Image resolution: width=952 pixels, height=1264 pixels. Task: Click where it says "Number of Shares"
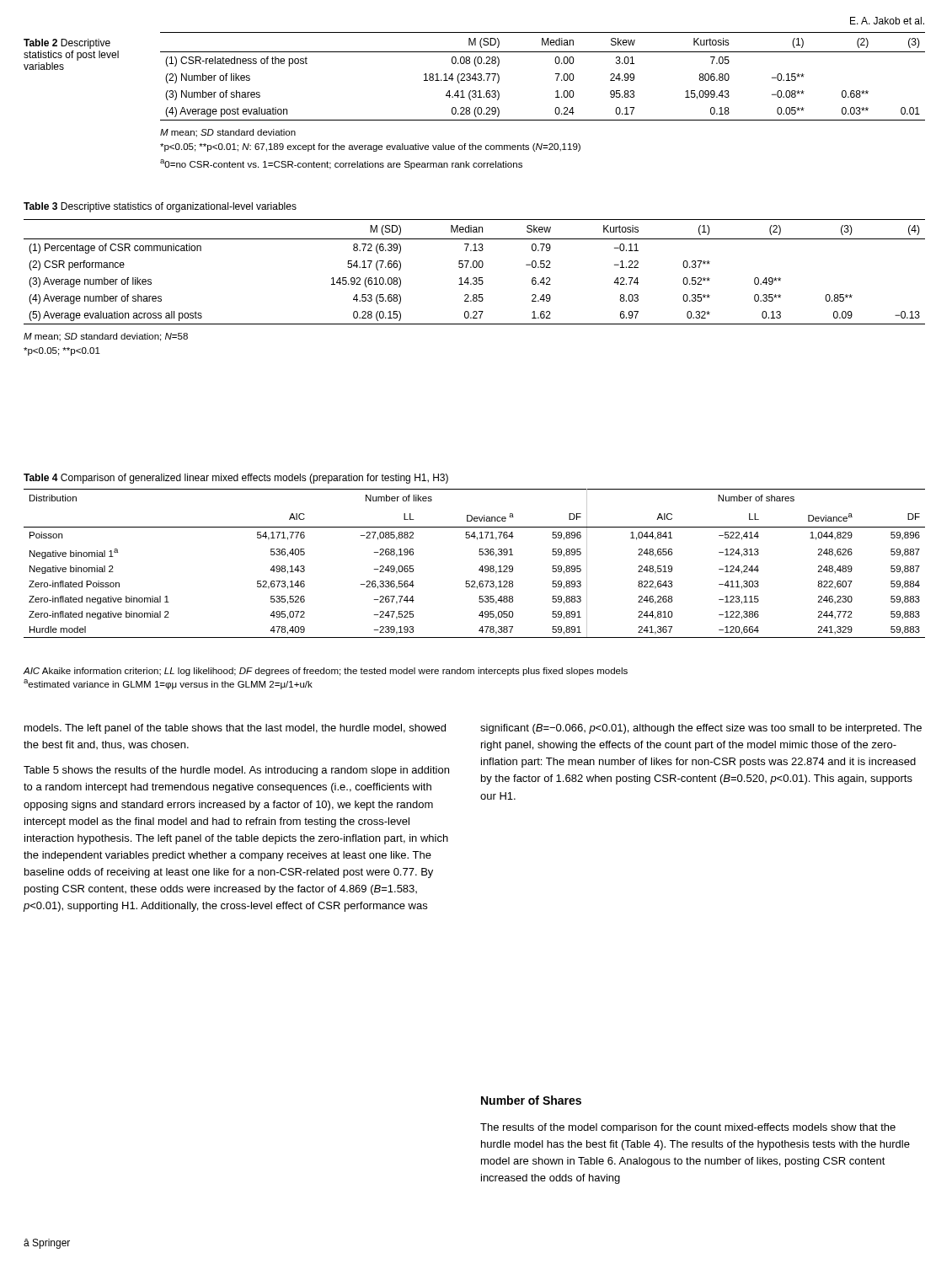531,1101
